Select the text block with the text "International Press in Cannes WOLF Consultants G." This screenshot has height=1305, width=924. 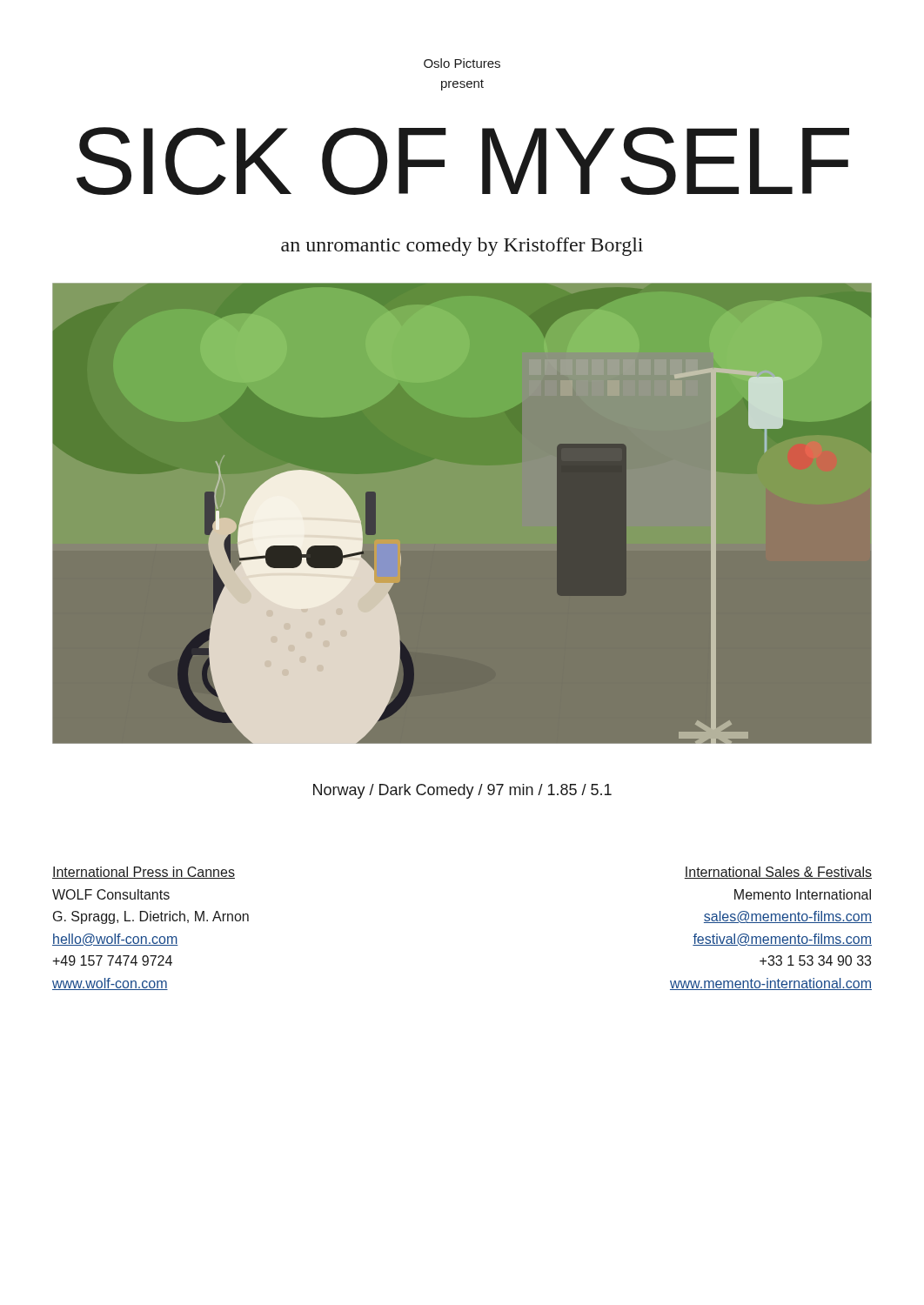pyautogui.click(x=151, y=928)
